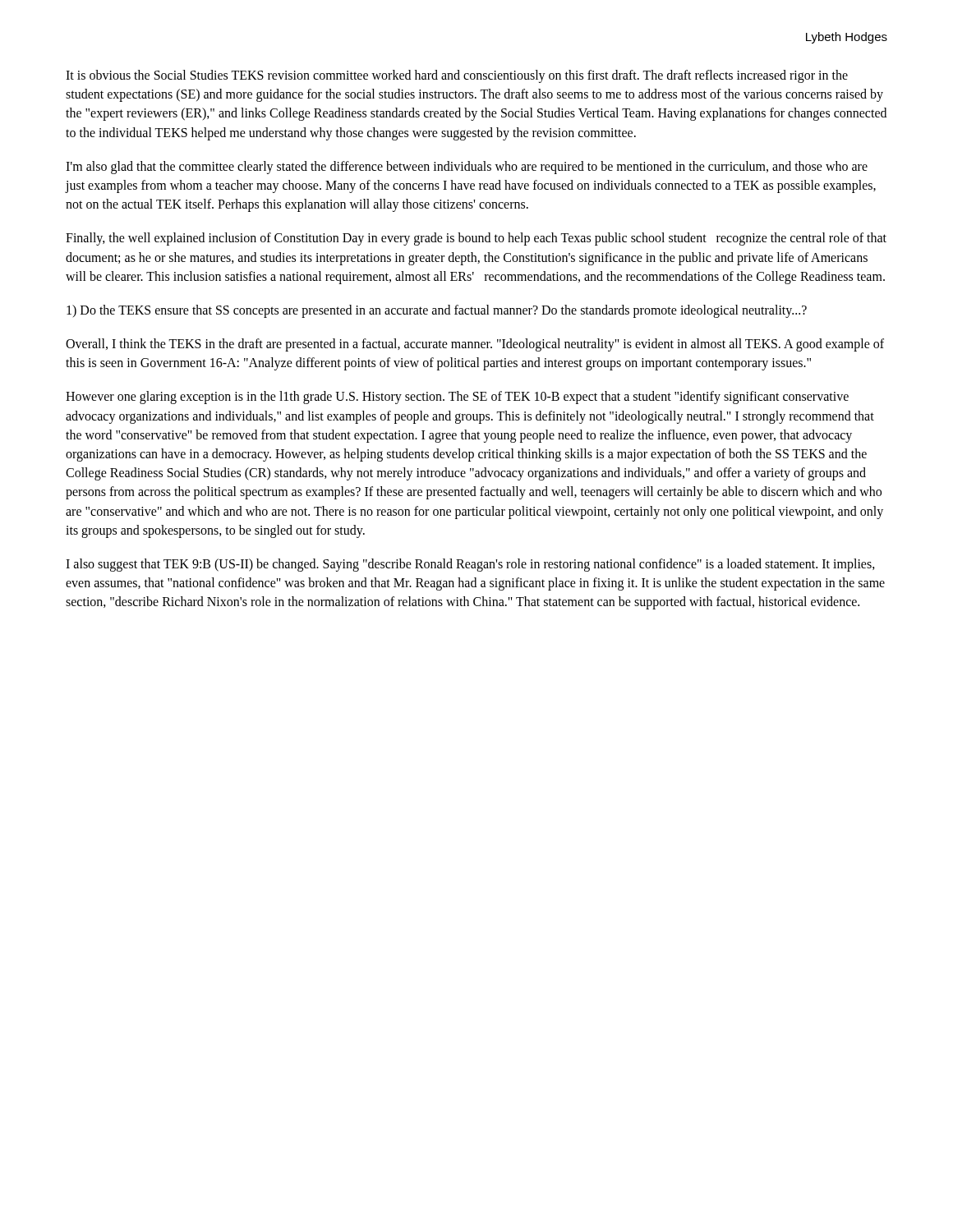Point to the block beginning "However one glaring exception is in the"
953x1232 pixels.
[x=474, y=463]
